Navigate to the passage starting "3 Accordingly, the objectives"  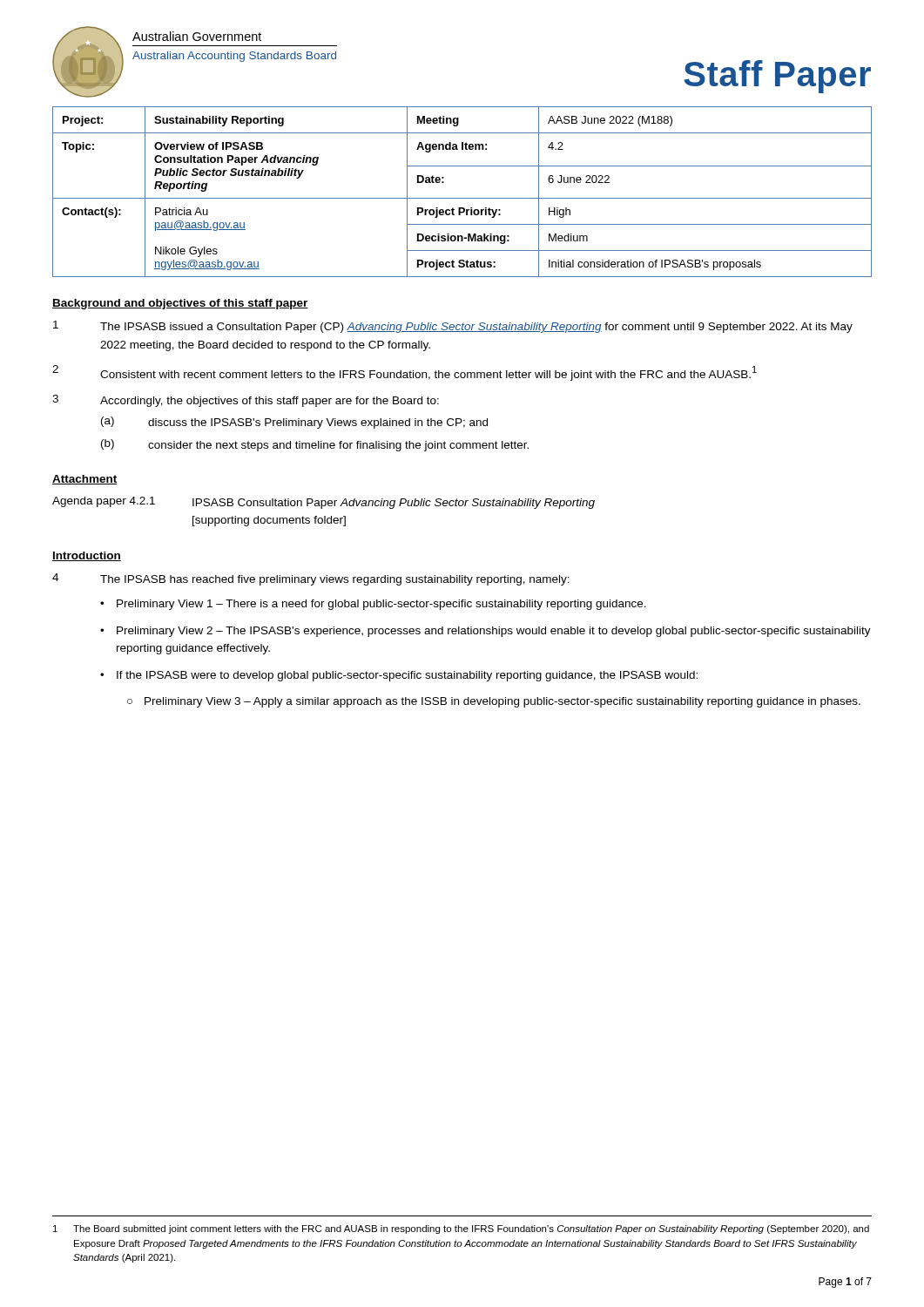[x=246, y=401]
